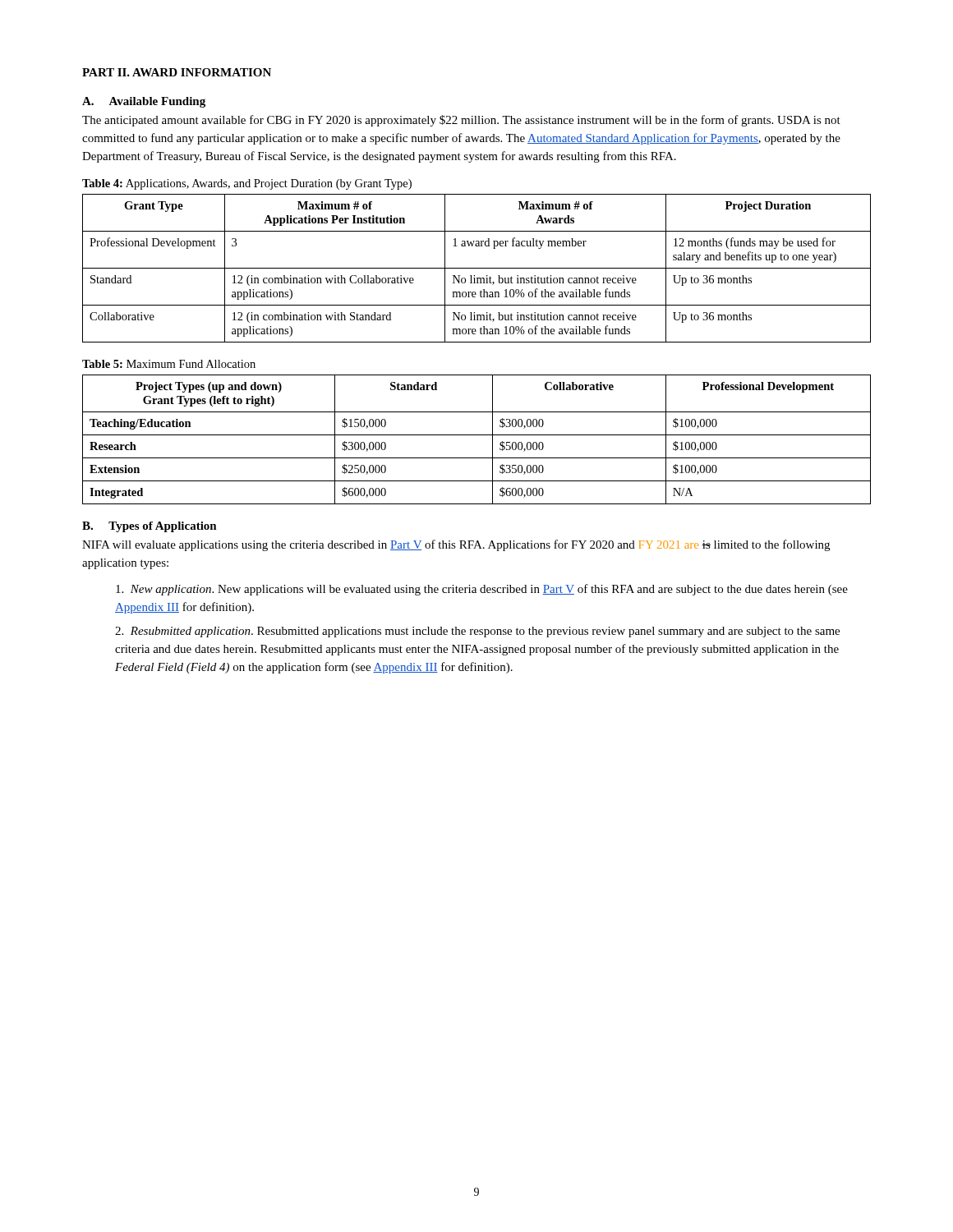Point to the section header beginning "PART II. AWARD"
Viewport: 953px width, 1232px height.
(177, 72)
